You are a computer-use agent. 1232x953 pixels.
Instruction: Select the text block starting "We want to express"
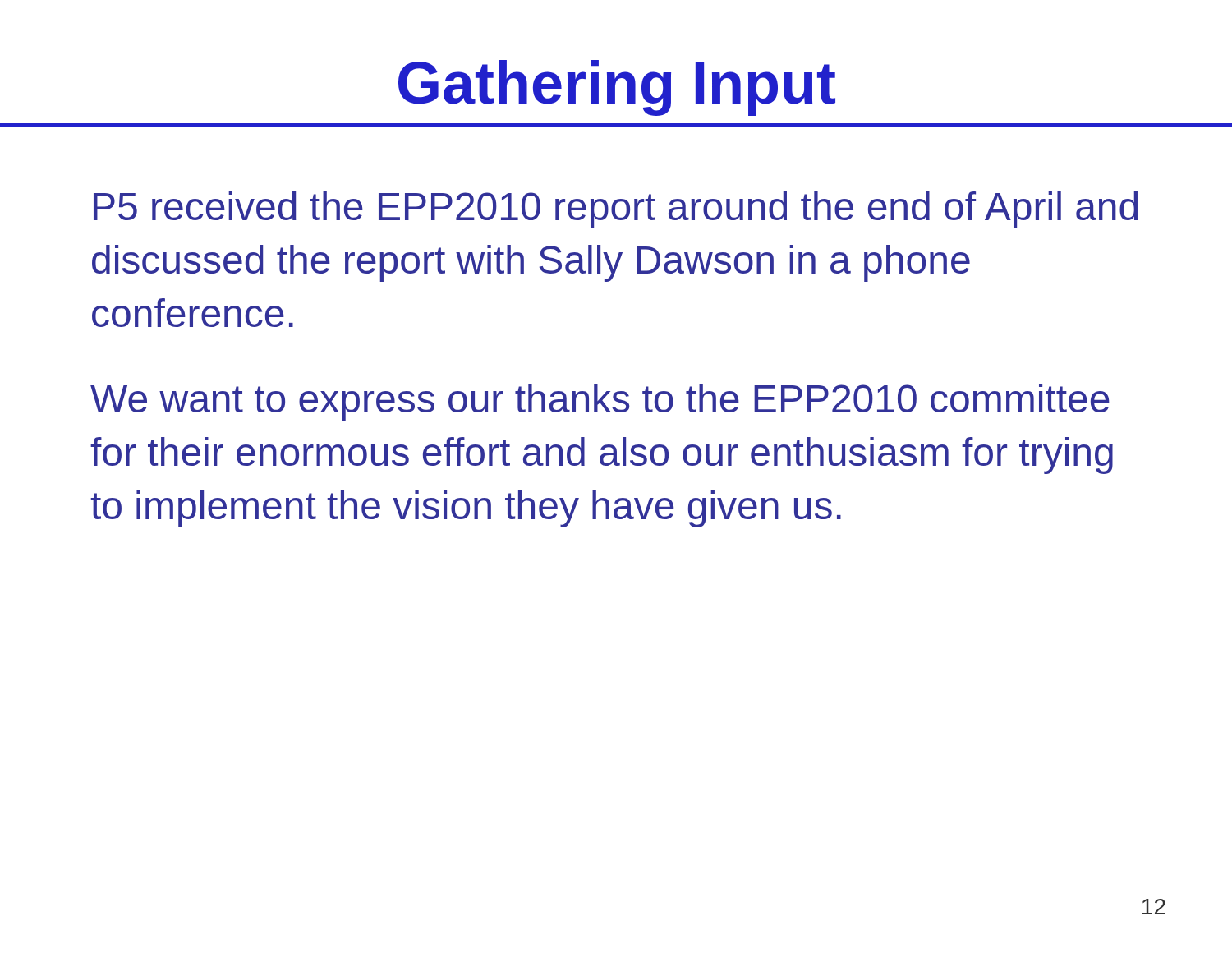pos(603,452)
